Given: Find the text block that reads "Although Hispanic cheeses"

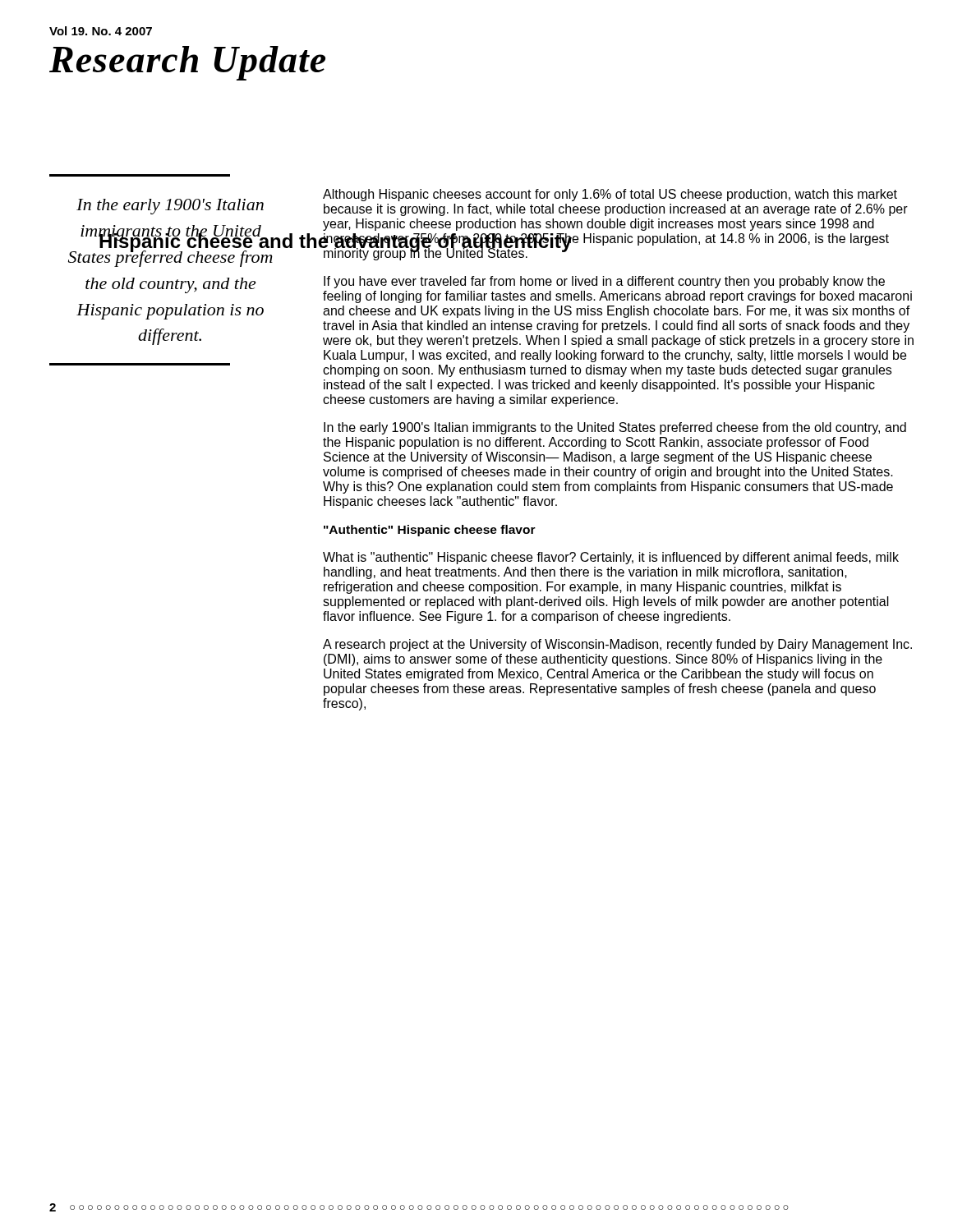Looking at the screenshot, I should 619,224.
